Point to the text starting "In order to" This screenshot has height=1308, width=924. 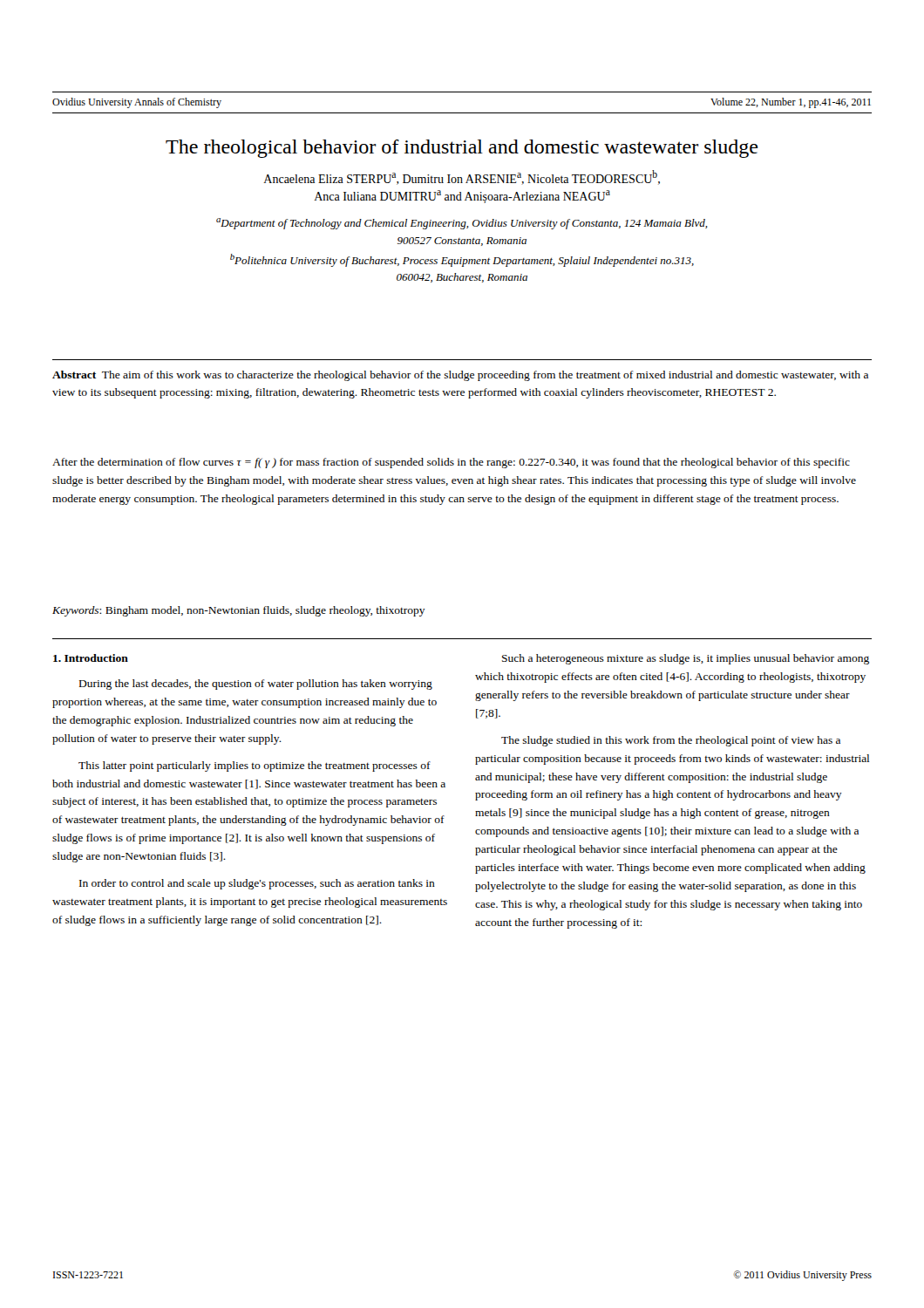pos(250,901)
